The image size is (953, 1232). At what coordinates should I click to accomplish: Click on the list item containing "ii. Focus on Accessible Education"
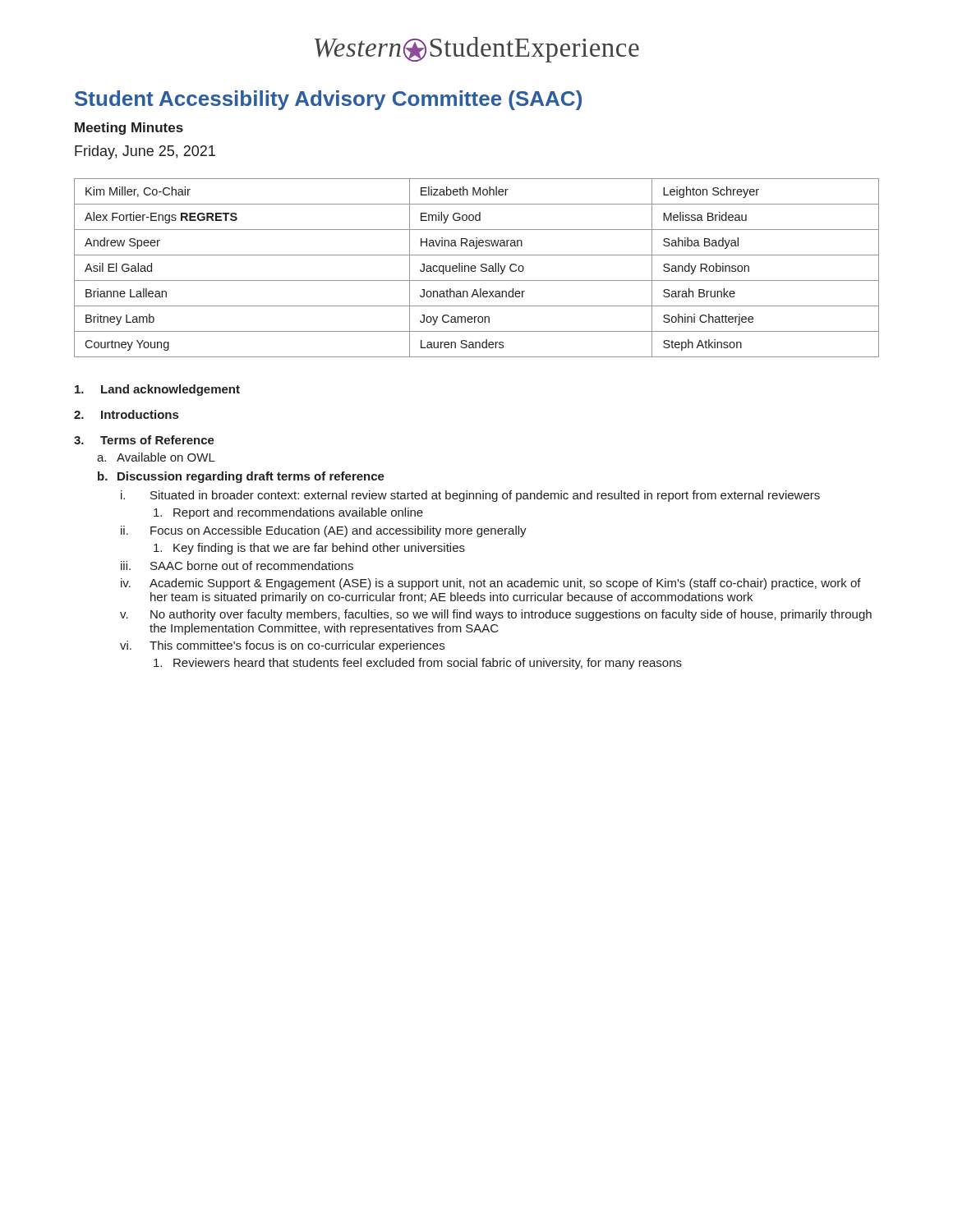[x=500, y=530]
